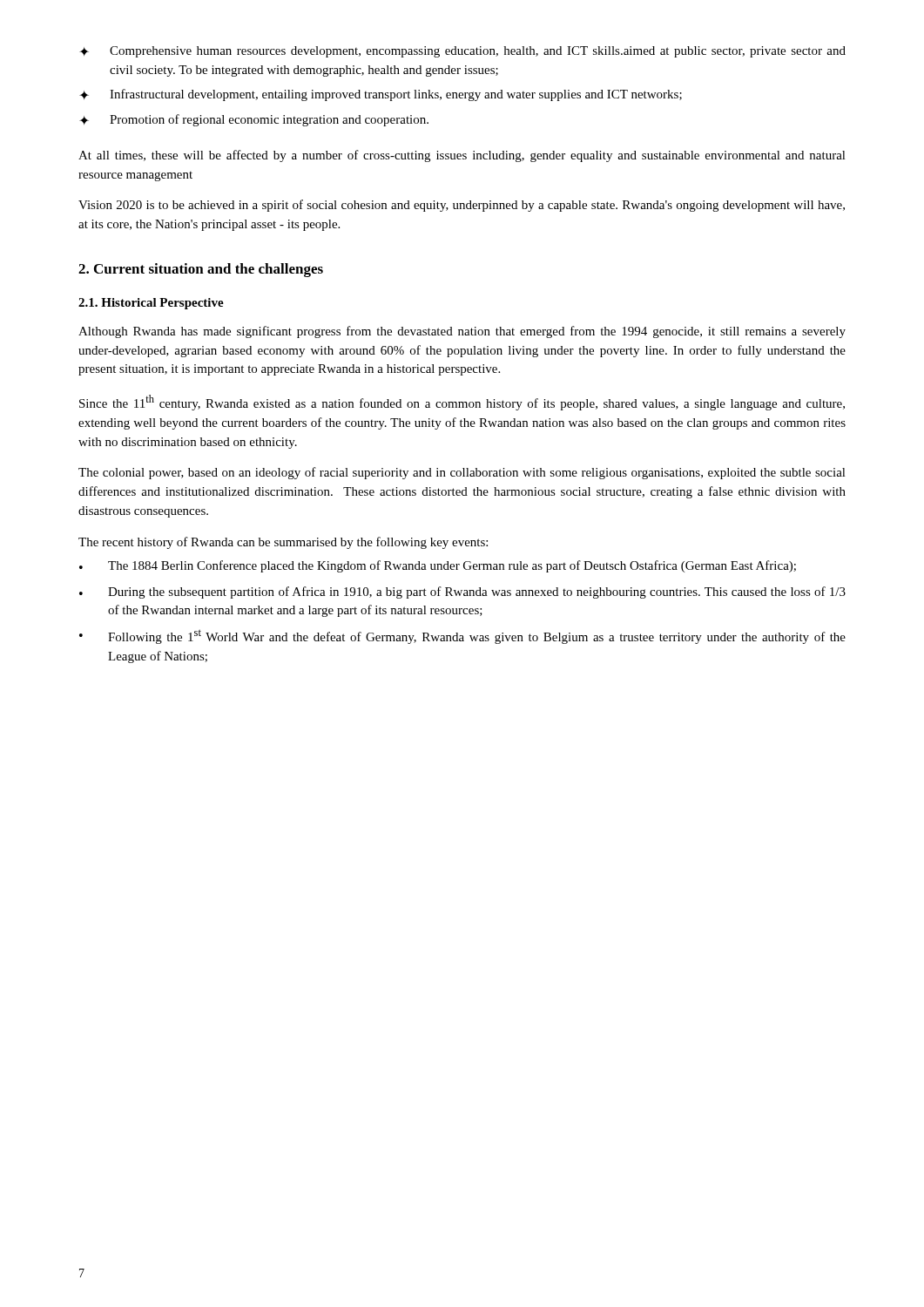Select the text starting "✦ Comprehensive human resources development,"

coord(462,61)
